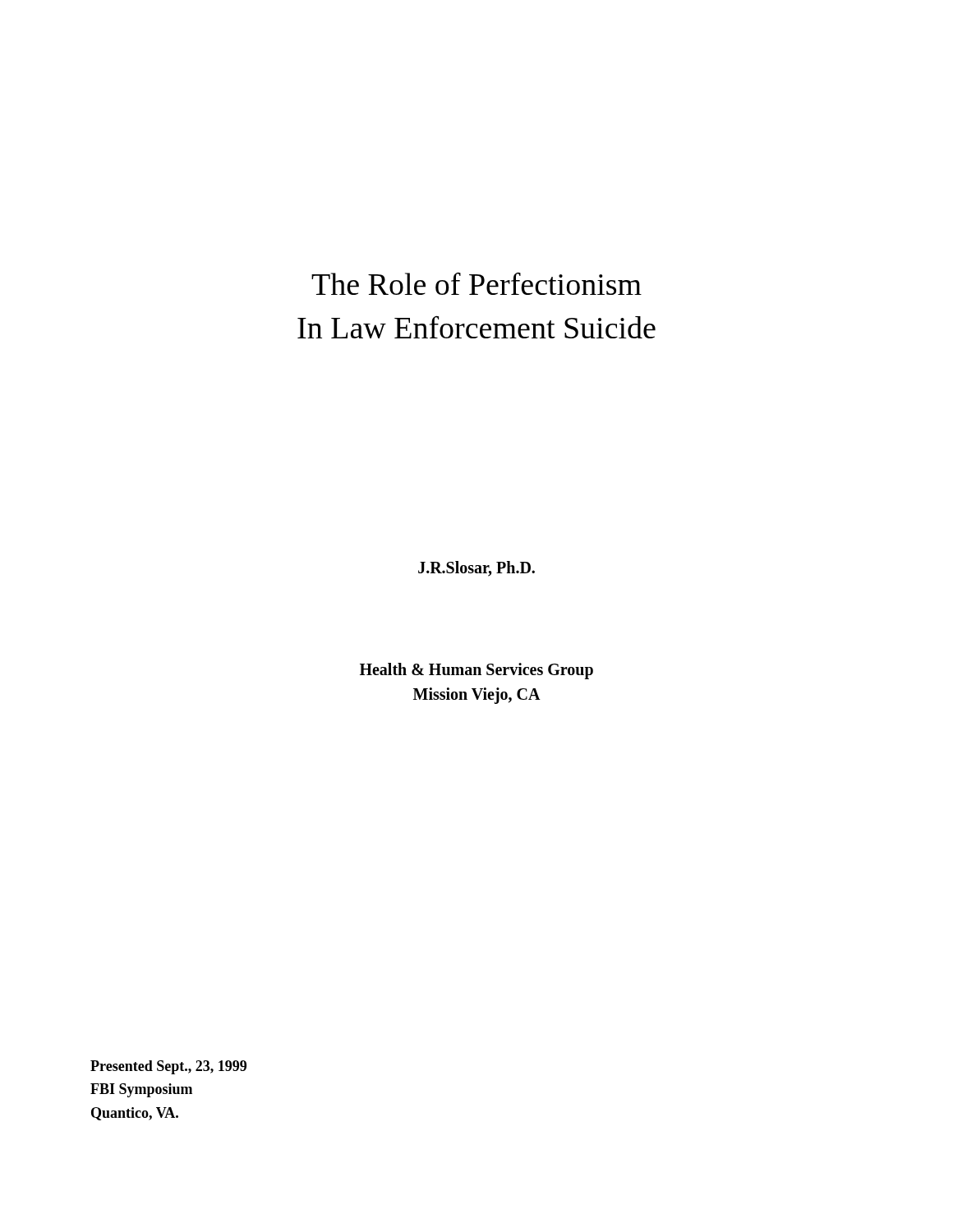Screen dimensions: 1232x953
Task: Point to "J.R.Slosar, Ph.D."
Action: [476, 568]
